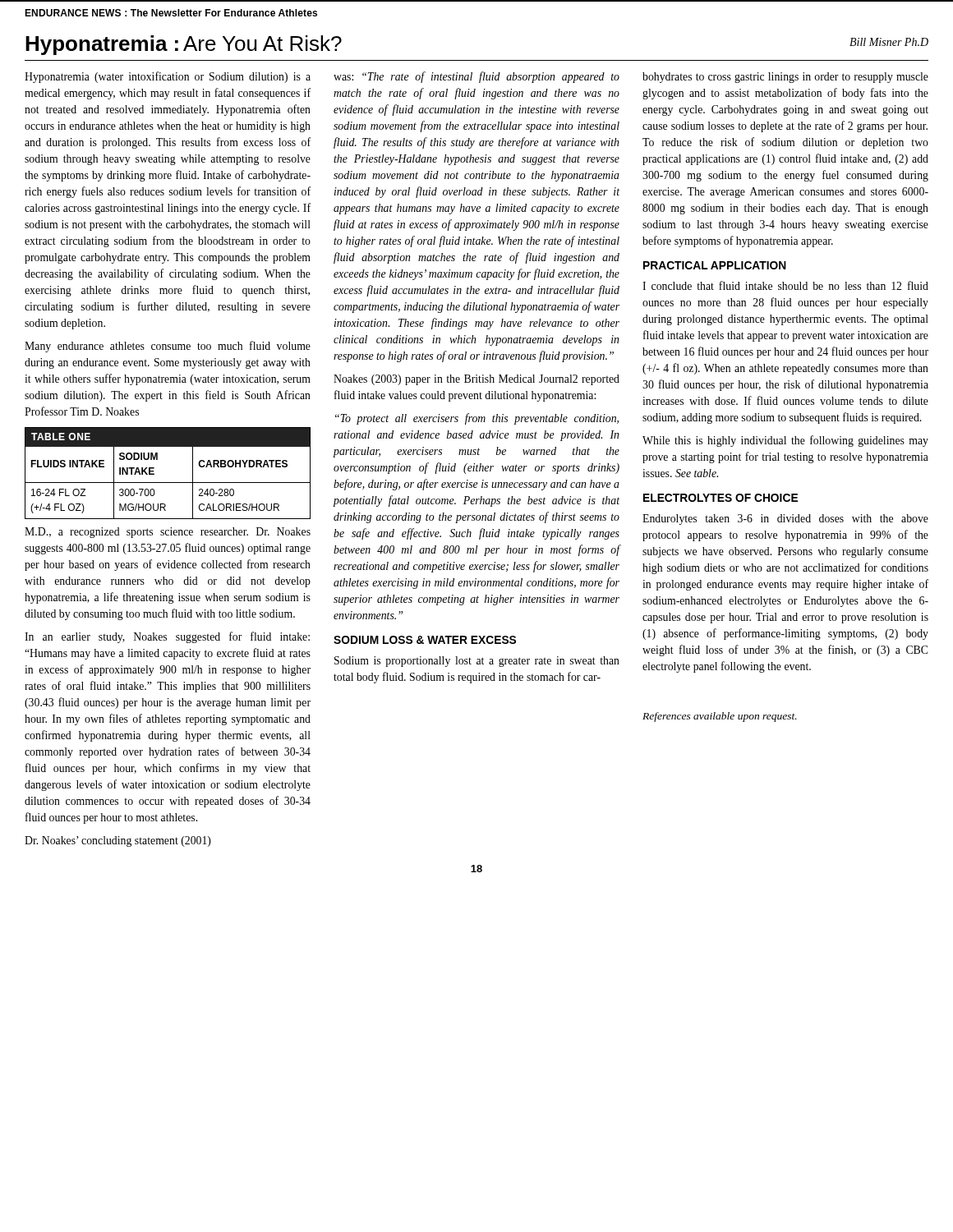Click on the element starting "SODIUM LOSS & WATER EXCESS"
This screenshot has height=1232, width=953.
point(425,640)
